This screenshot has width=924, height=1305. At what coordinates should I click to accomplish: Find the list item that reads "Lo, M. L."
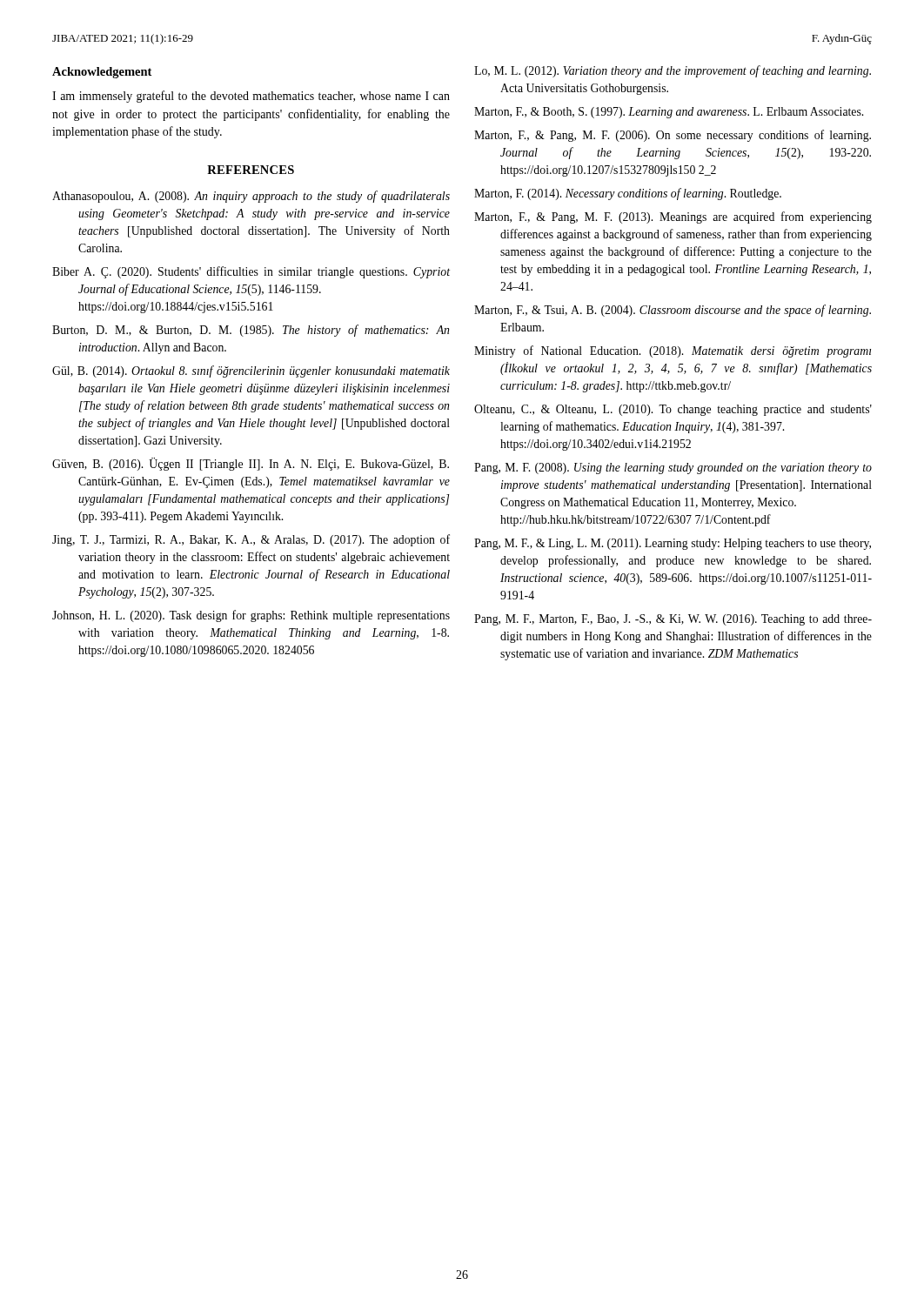point(673,80)
